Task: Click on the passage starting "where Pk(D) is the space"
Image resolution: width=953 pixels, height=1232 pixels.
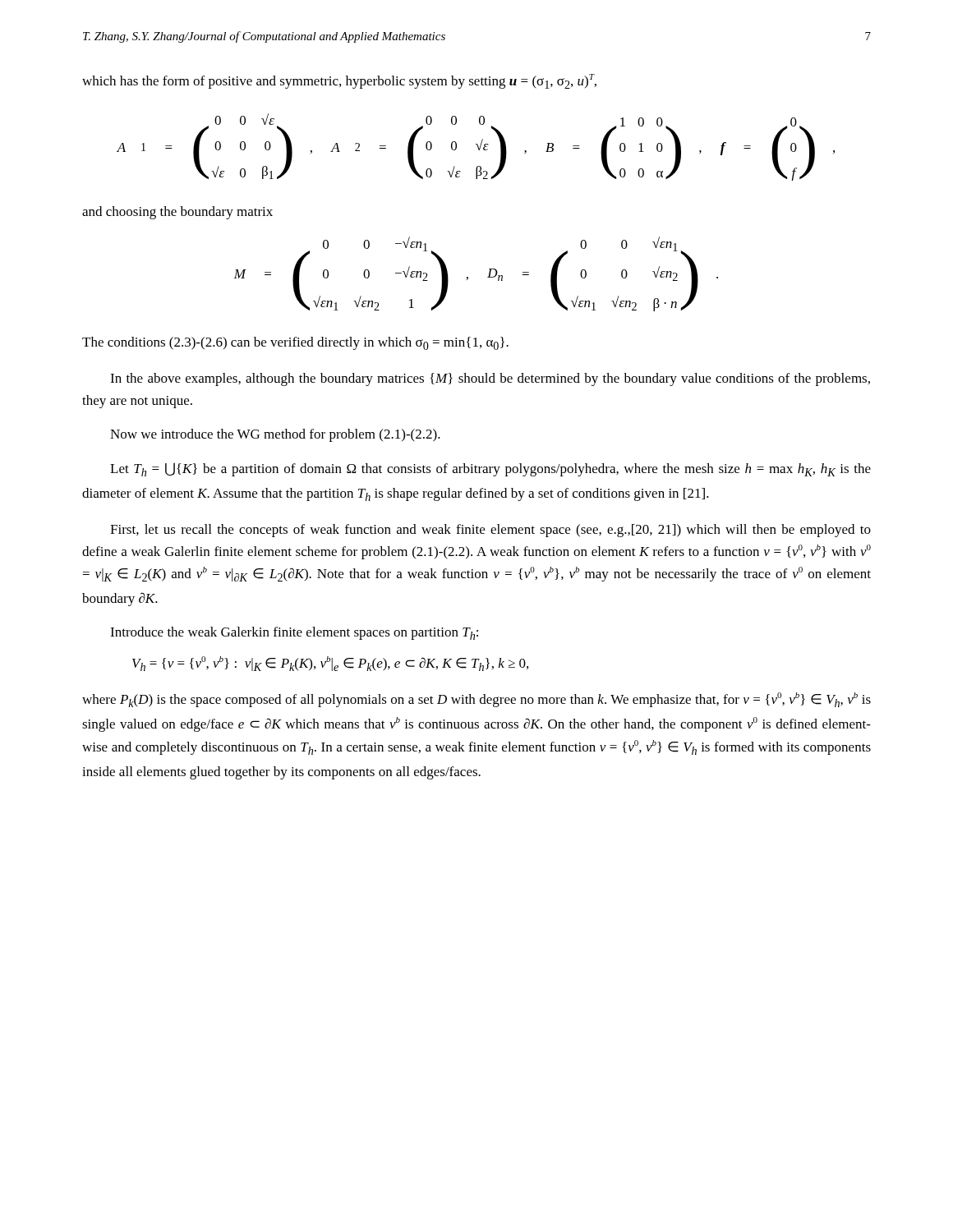Action: (476, 735)
